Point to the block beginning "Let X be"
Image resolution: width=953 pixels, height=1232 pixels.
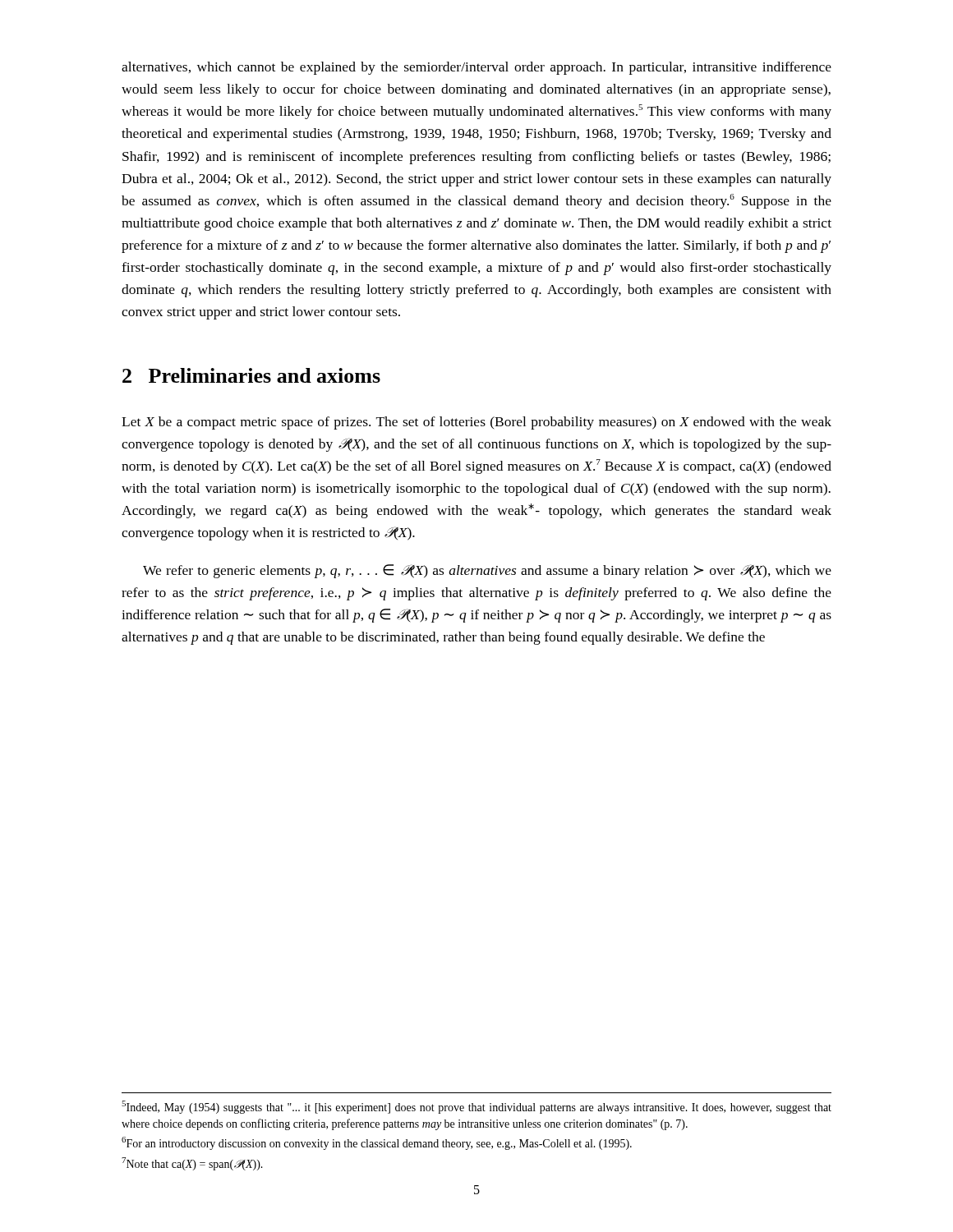tap(476, 477)
